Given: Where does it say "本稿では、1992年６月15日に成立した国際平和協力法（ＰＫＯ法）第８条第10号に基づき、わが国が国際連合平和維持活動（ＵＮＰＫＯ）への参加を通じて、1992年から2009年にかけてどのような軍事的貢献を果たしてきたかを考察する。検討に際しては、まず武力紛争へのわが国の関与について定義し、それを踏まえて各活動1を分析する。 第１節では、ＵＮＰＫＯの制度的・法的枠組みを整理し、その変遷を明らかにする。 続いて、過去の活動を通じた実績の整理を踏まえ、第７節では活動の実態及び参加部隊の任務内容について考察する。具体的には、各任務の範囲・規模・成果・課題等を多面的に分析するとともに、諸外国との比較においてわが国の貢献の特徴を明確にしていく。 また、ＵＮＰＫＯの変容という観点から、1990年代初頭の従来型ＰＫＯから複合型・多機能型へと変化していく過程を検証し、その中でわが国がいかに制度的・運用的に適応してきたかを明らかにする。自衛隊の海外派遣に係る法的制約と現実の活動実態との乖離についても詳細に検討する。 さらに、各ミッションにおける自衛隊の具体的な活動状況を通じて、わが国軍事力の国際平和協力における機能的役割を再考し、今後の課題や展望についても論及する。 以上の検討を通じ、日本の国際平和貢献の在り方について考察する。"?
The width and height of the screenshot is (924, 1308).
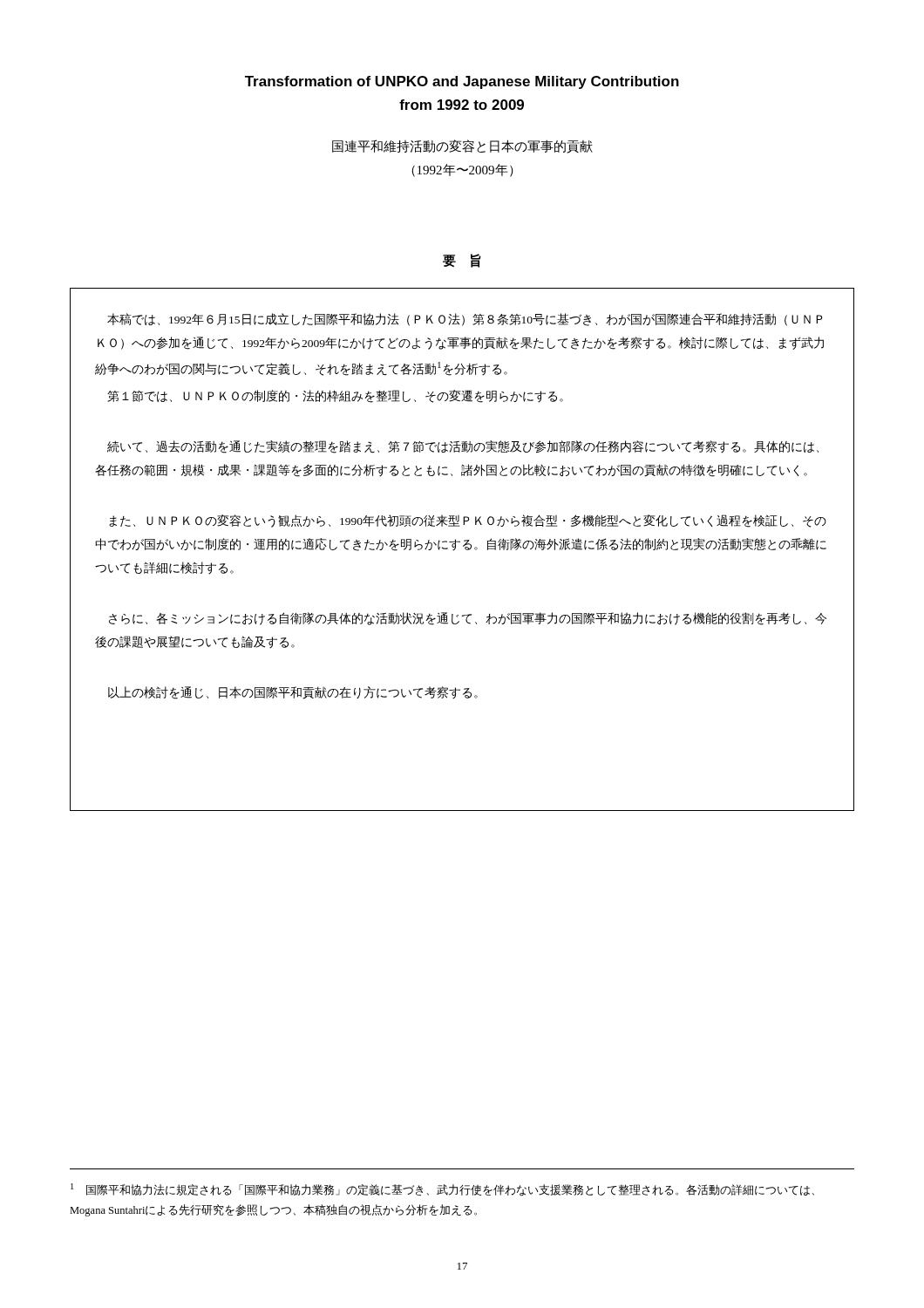Looking at the screenshot, I should click(x=462, y=506).
